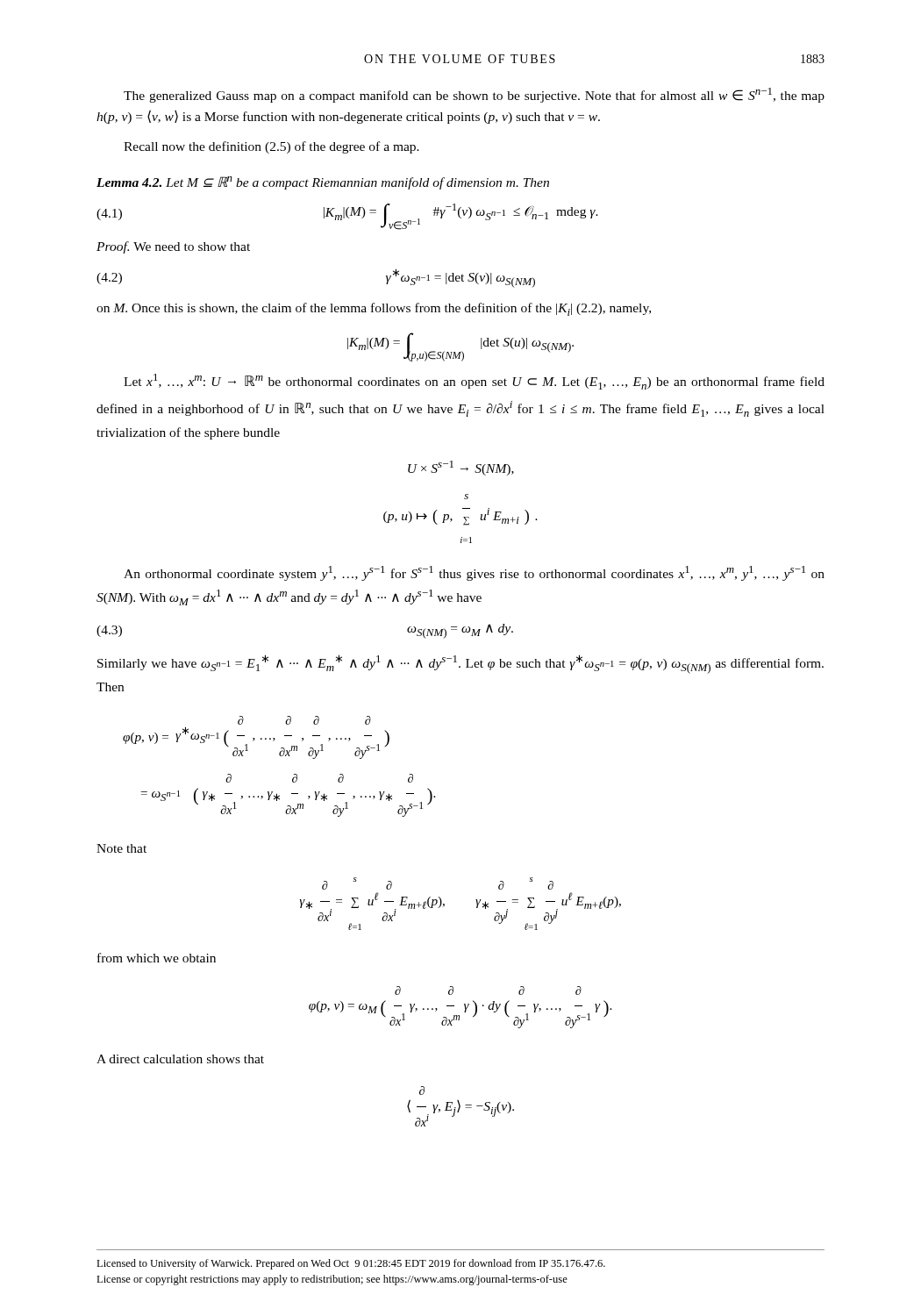Select the formula containing "U × Ss−1 →"
Image resolution: width=921 pixels, height=1316 pixels.
pos(460,504)
